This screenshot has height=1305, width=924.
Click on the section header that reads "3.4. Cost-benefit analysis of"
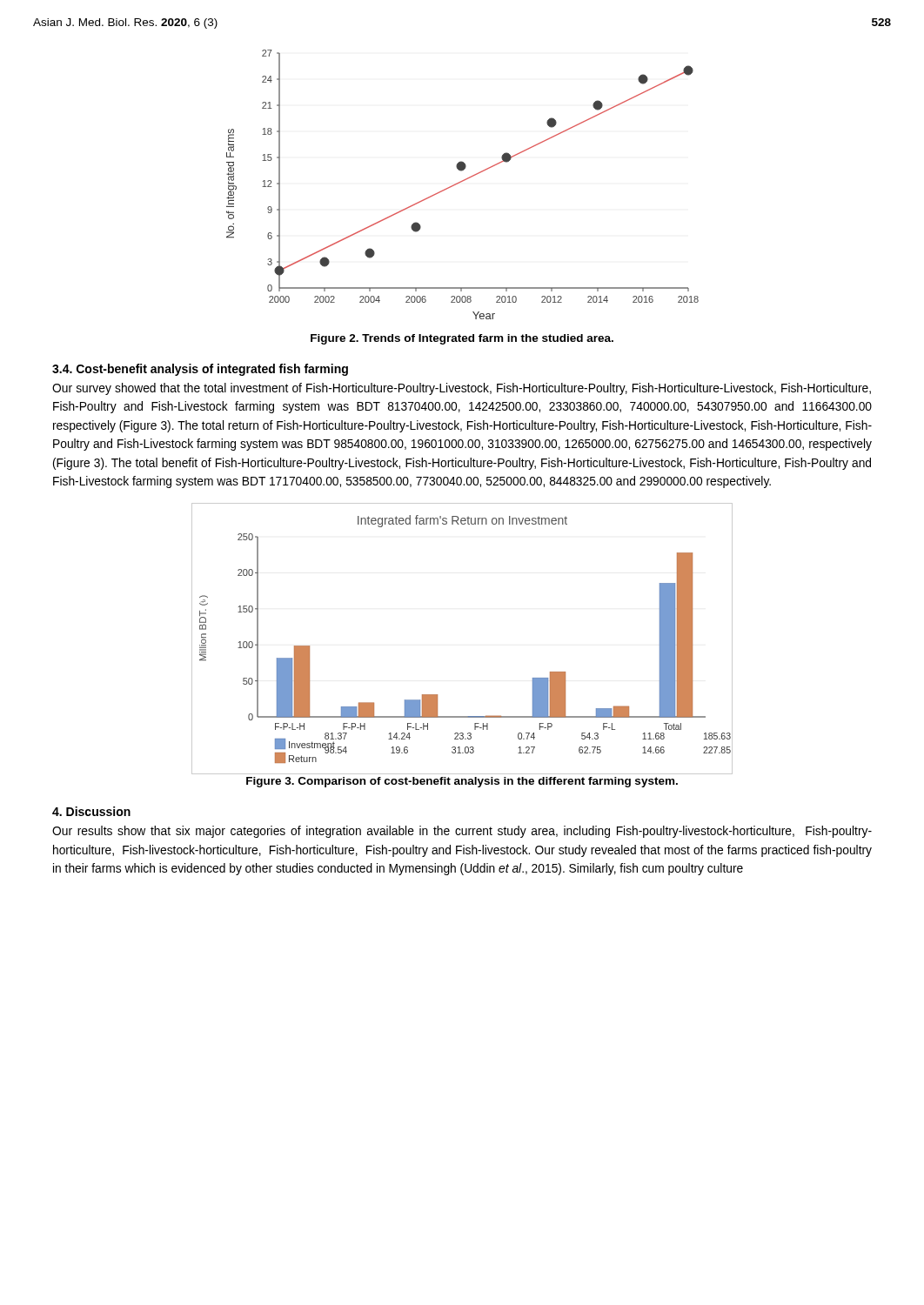tap(200, 369)
